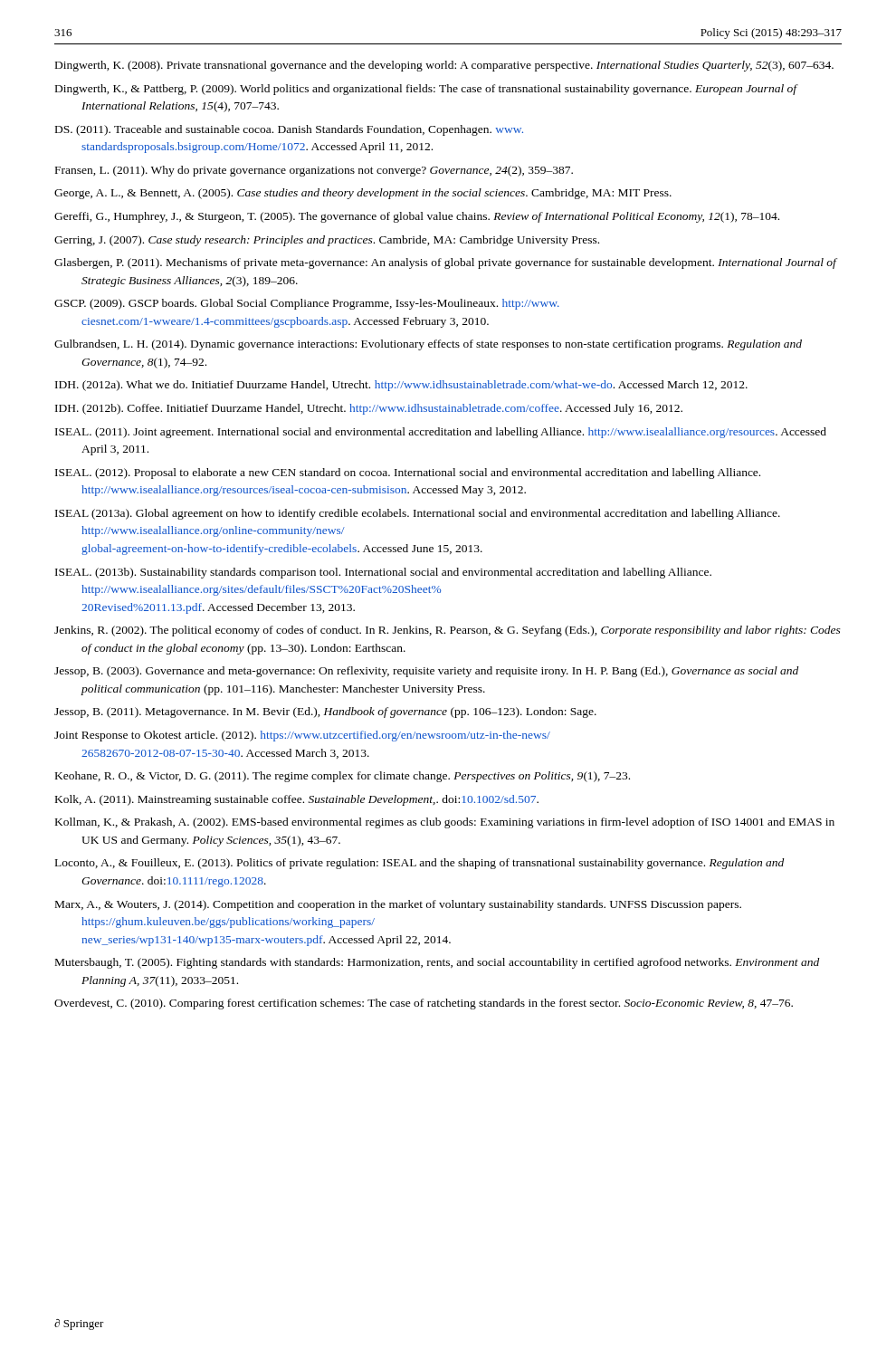
Task: Locate the text block starting "Gulbrandsen, L. H. (2014). Dynamic governance interactions:"
Action: (428, 353)
